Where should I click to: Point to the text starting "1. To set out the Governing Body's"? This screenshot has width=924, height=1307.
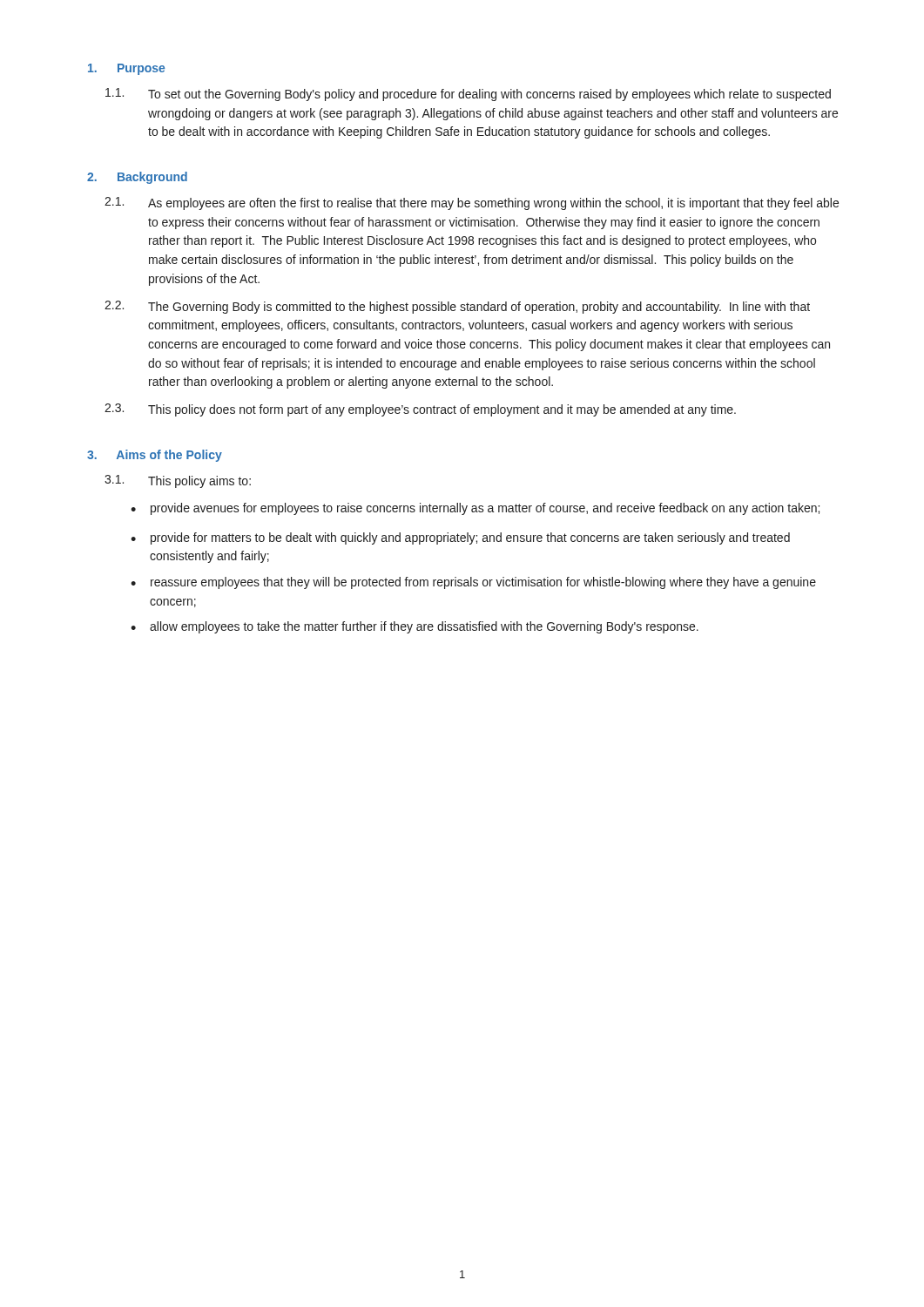click(x=475, y=114)
